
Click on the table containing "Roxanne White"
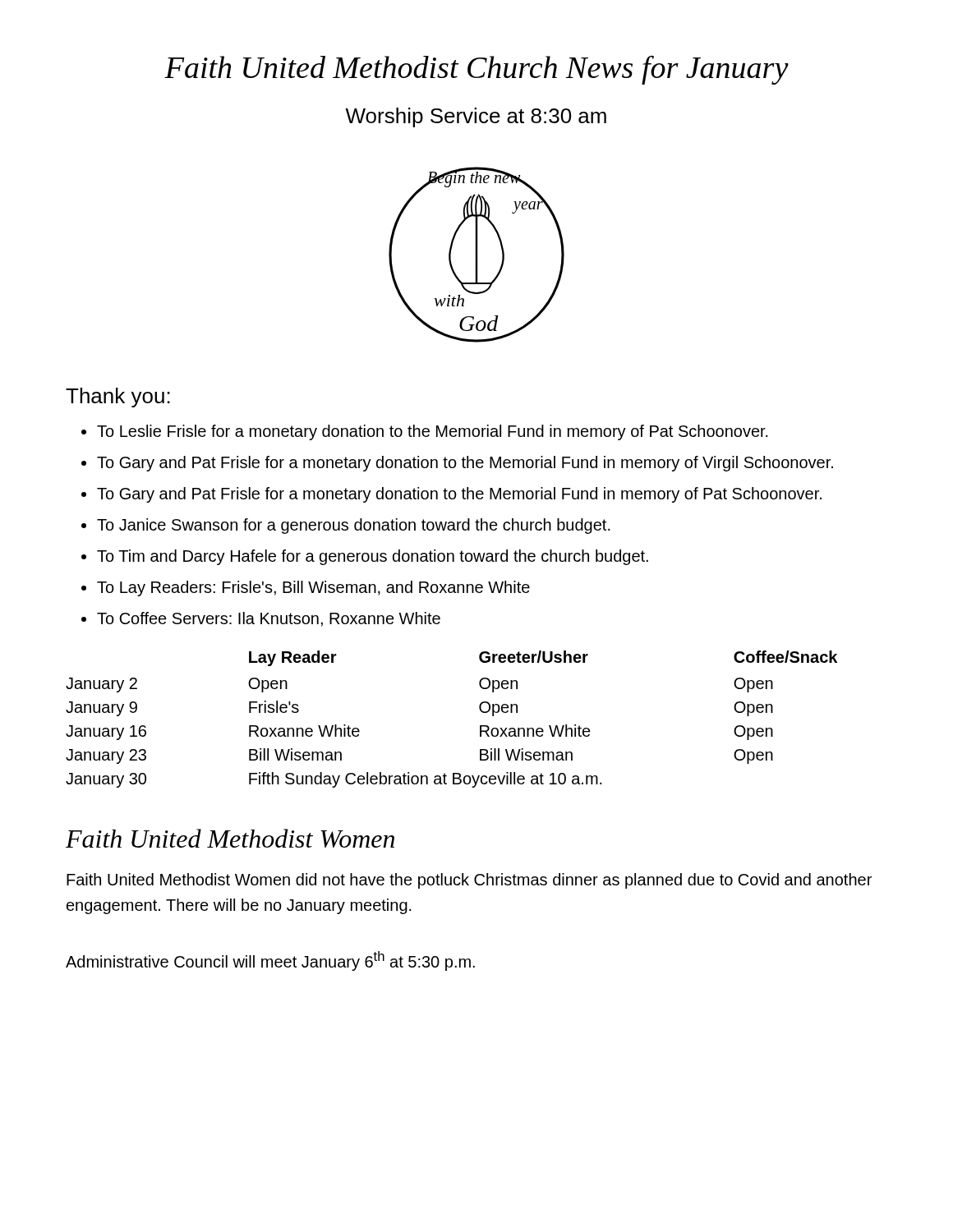click(476, 719)
